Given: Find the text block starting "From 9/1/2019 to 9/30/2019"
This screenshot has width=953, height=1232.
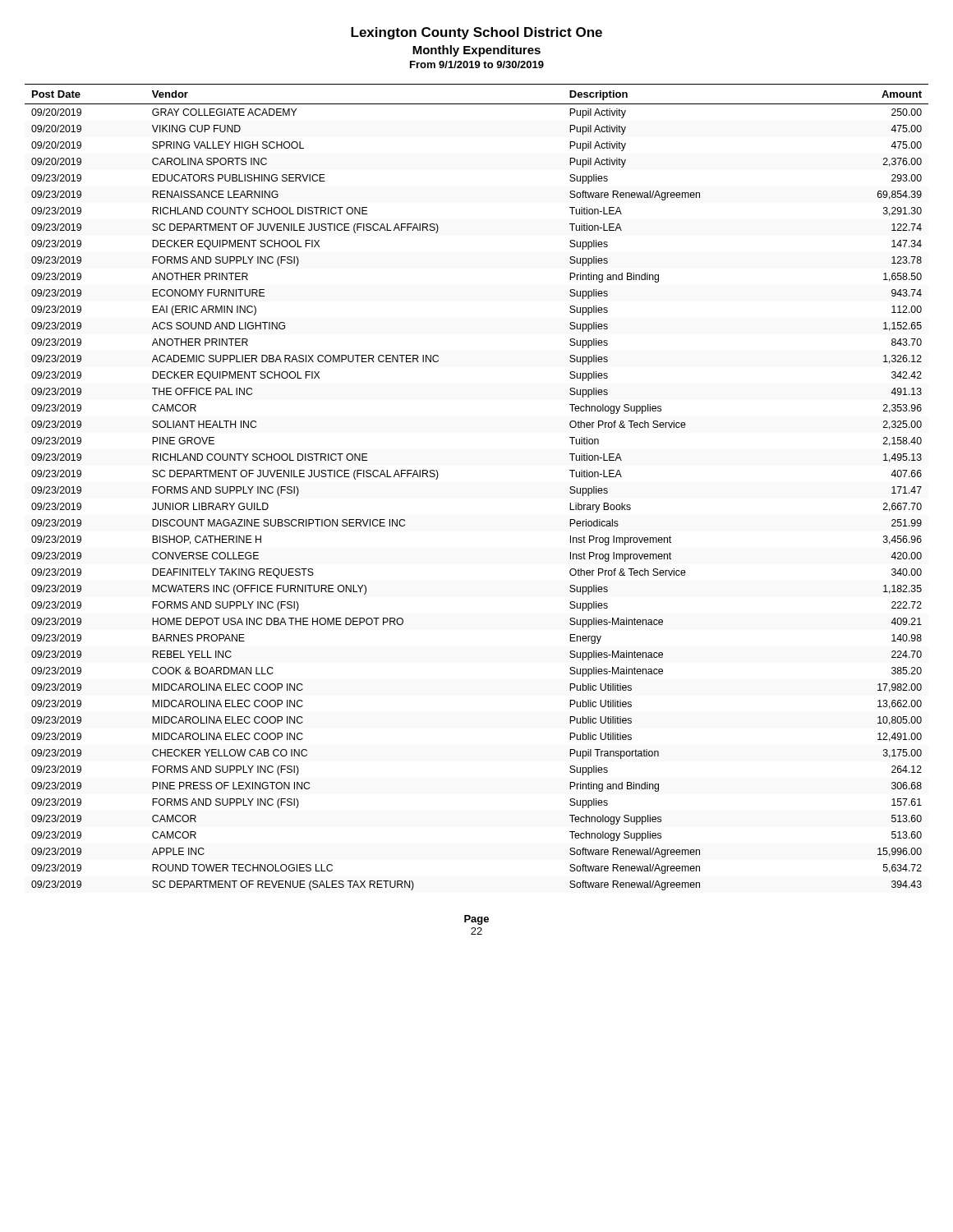Looking at the screenshot, I should coord(476,64).
